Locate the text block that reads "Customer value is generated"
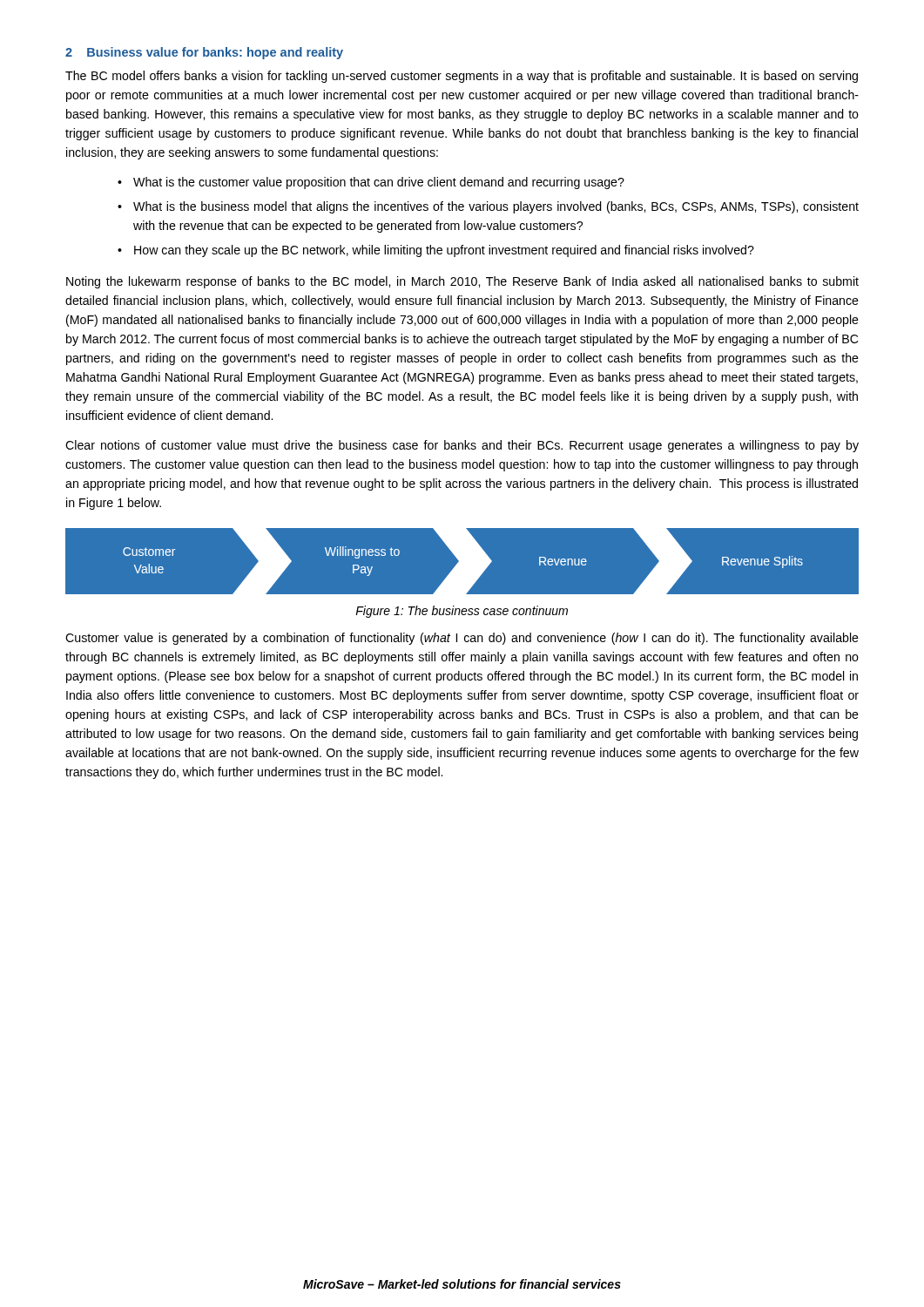Image resolution: width=924 pixels, height=1307 pixels. 462,705
